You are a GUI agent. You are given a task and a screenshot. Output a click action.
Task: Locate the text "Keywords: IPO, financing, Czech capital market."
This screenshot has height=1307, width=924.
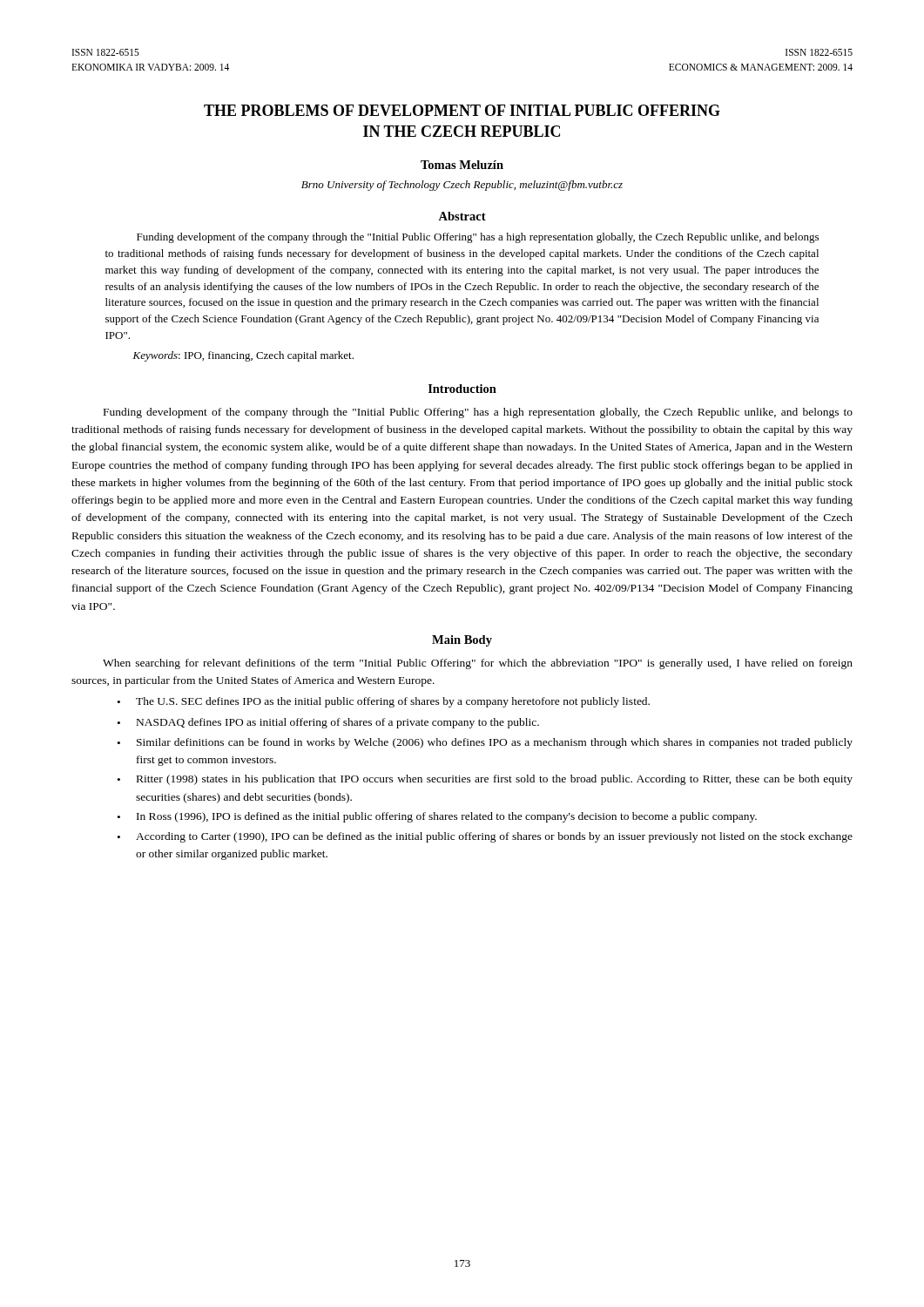[x=244, y=355]
